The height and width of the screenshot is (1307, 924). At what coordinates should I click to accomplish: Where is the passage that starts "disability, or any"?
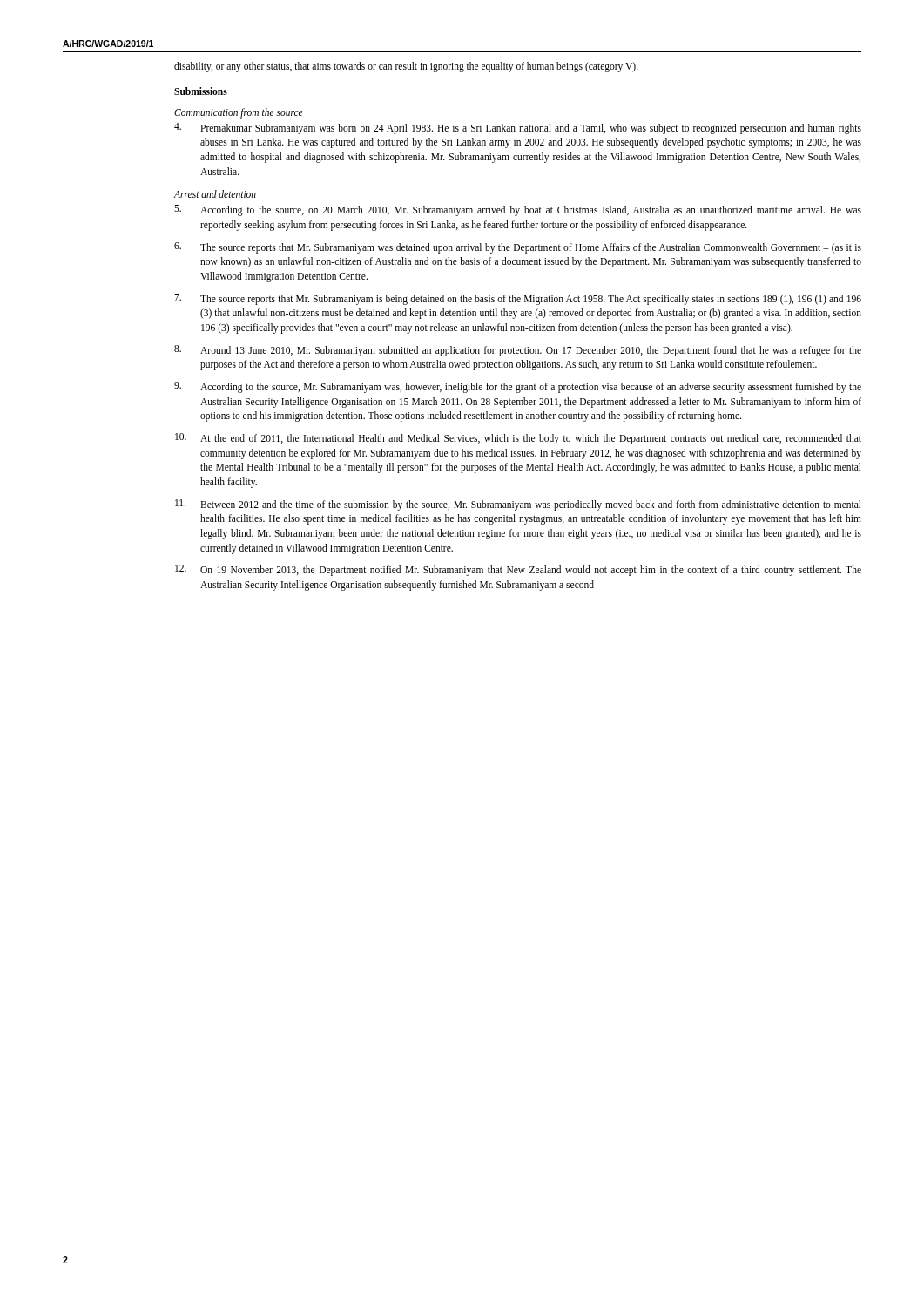[406, 66]
